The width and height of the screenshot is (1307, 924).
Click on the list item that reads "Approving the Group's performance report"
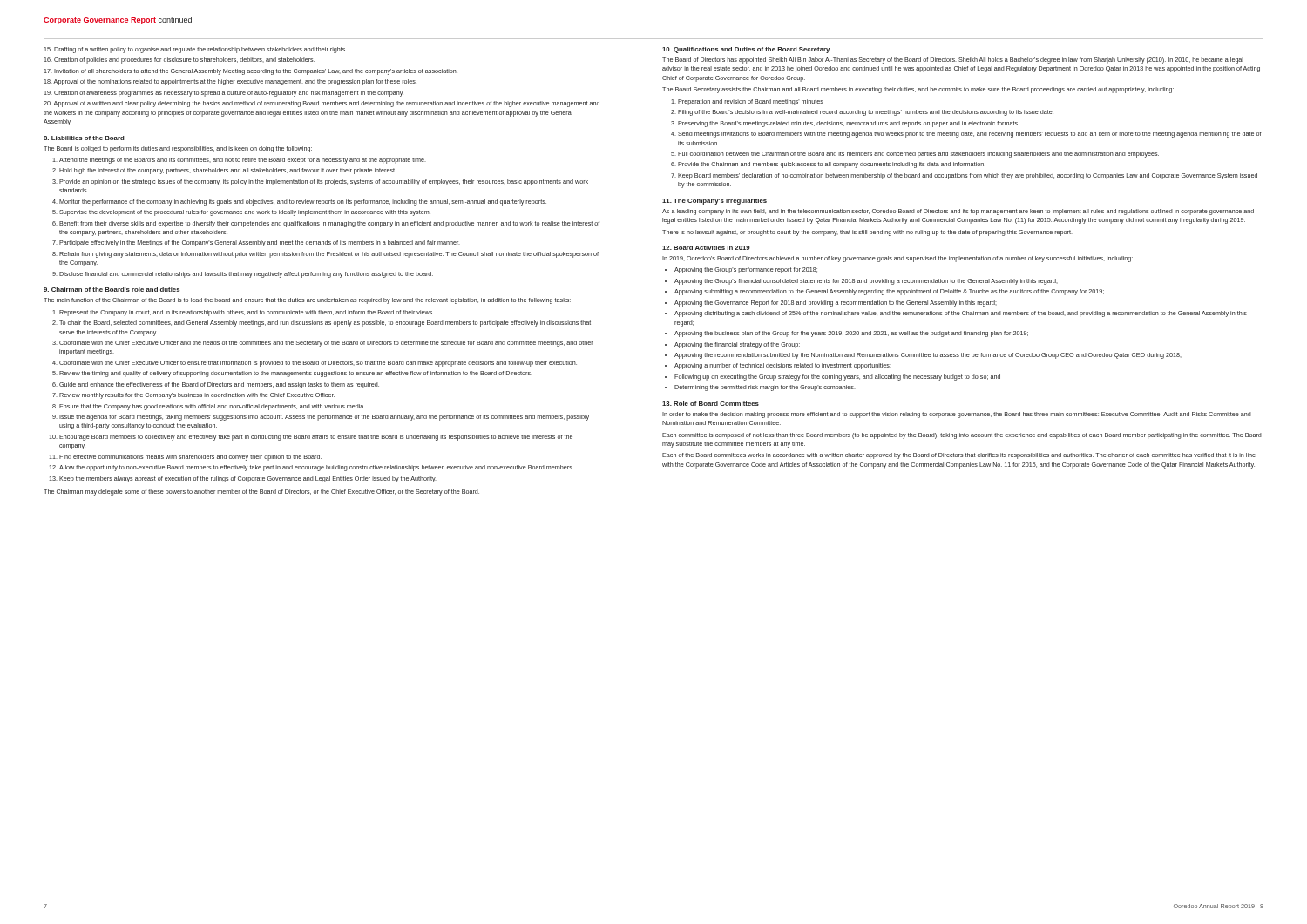tap(746, 270)
